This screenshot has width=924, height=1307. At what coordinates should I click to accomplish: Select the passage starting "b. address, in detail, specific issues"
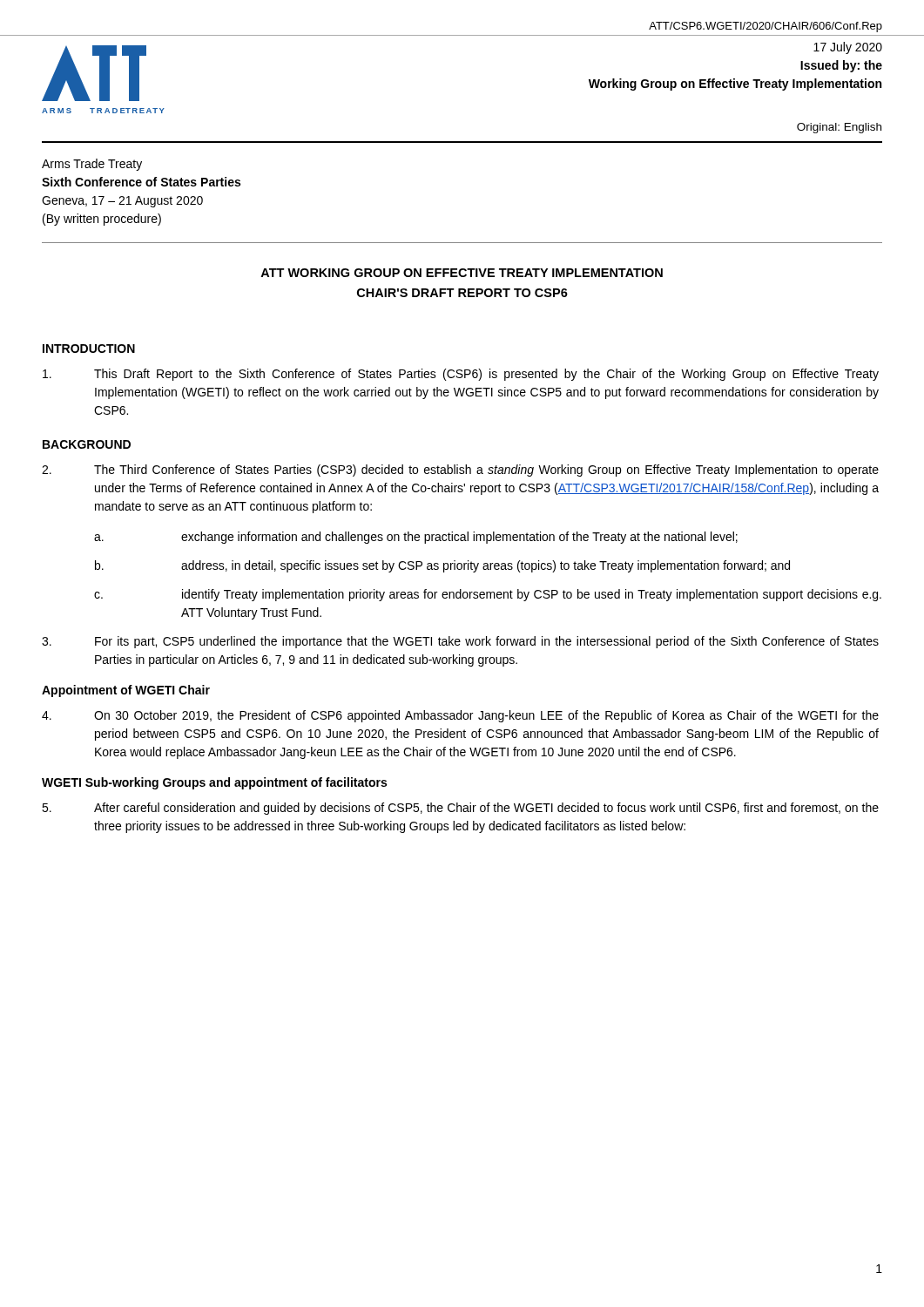[x=462, y=566]
